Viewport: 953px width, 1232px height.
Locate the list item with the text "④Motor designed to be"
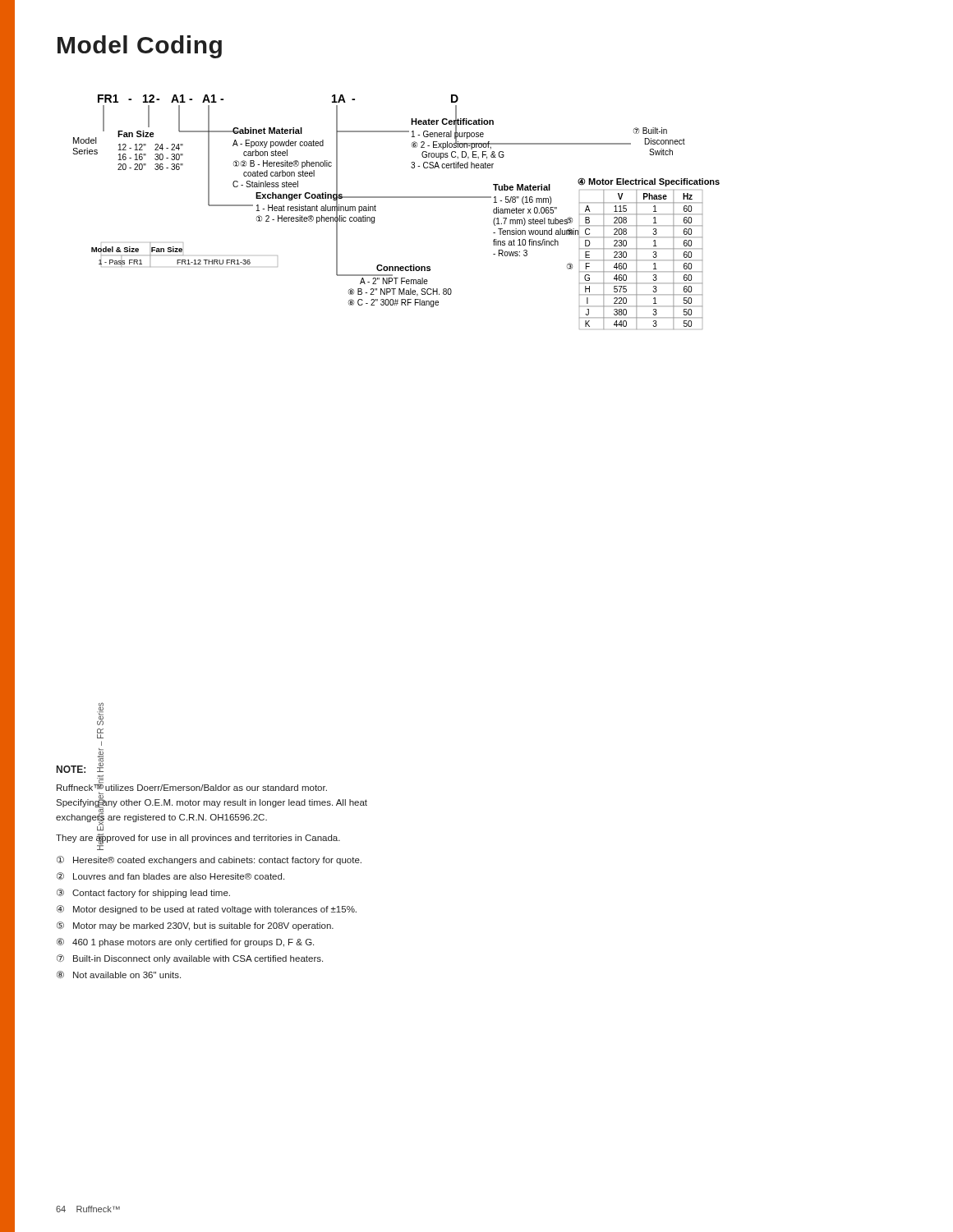coord(207,910)
